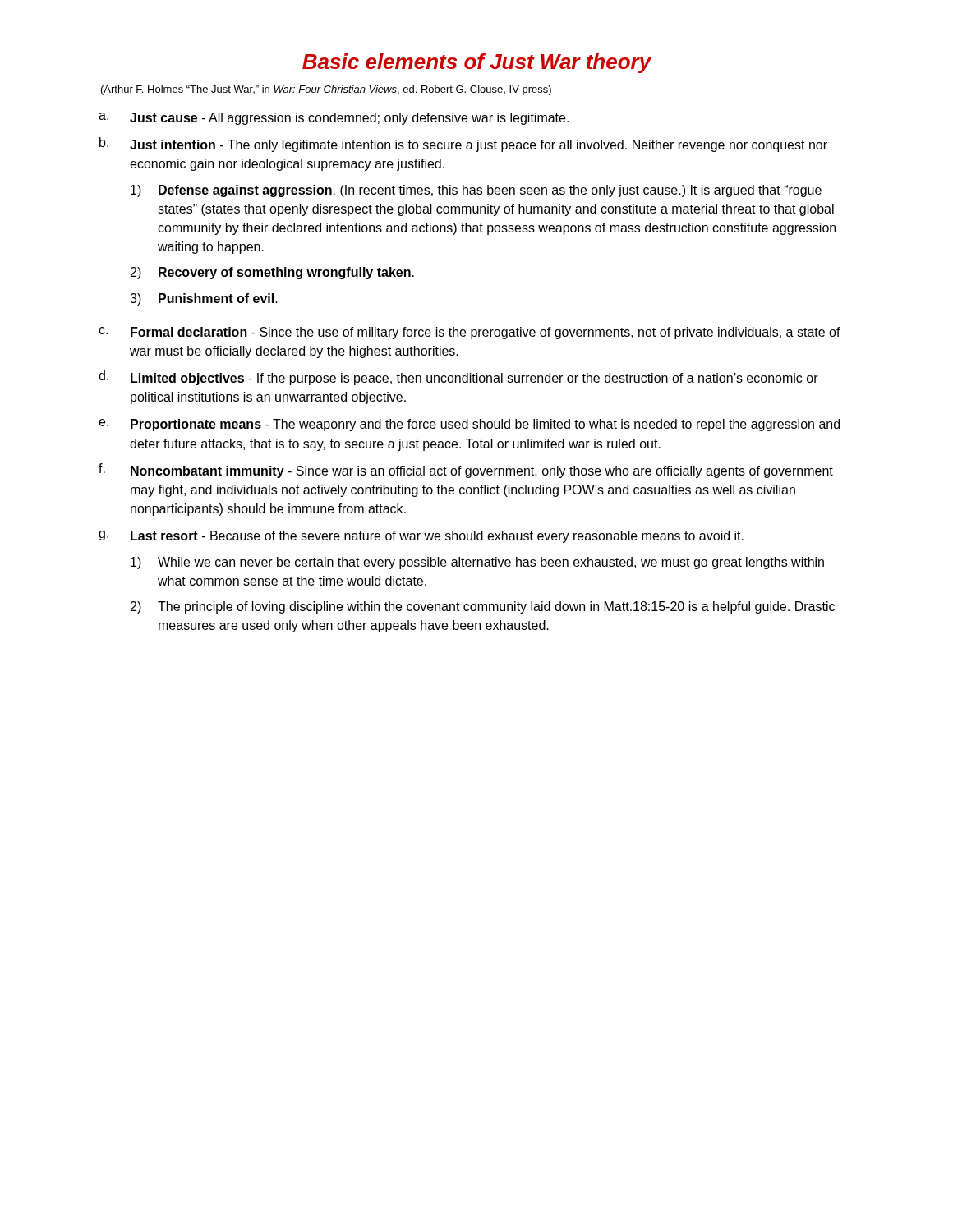Select the list item that says "g. Last resort -"
This screenshot has width=953, height=1232.
[x=421, y=537]
